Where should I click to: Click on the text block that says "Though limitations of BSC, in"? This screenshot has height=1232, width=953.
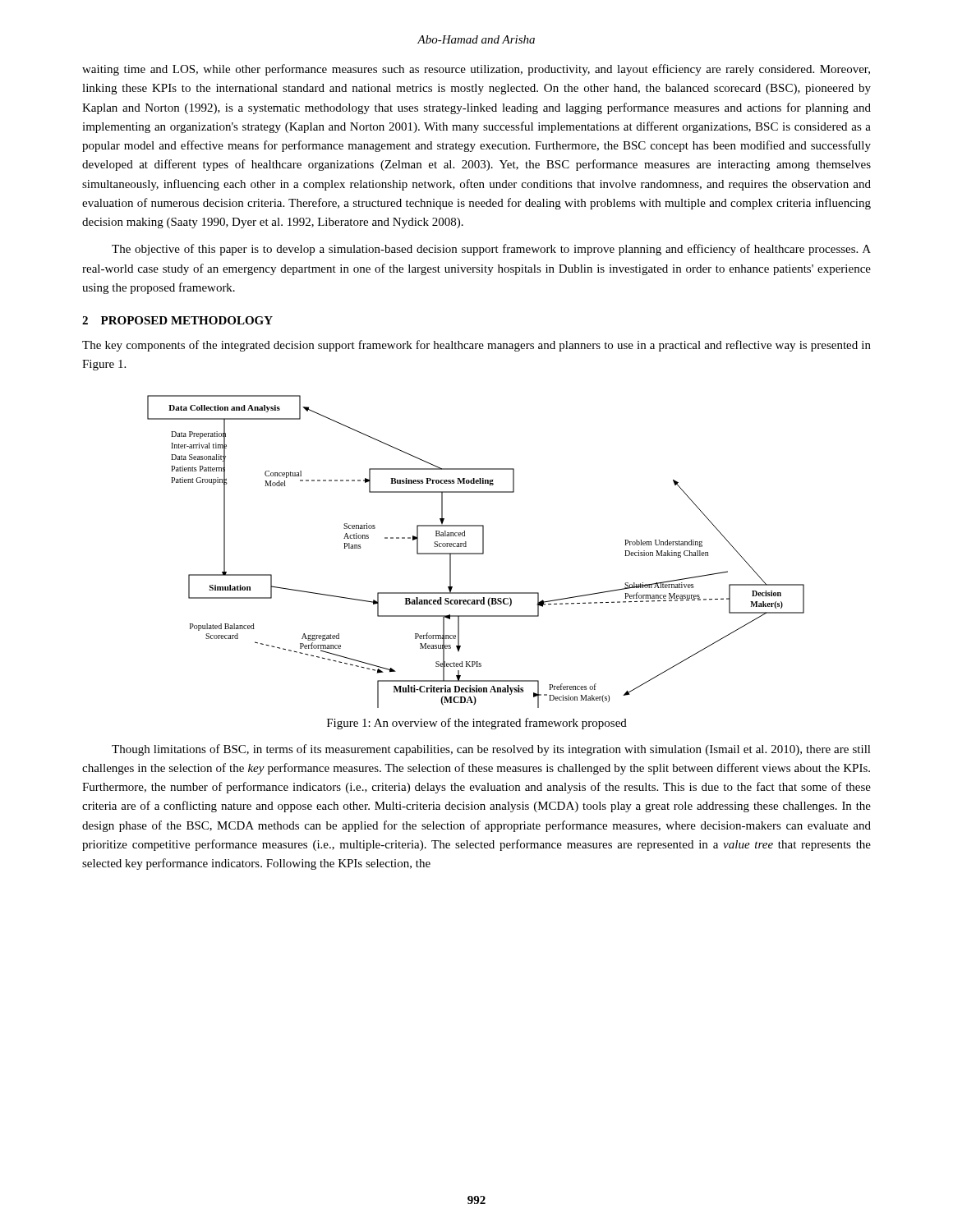coord(476,806)
